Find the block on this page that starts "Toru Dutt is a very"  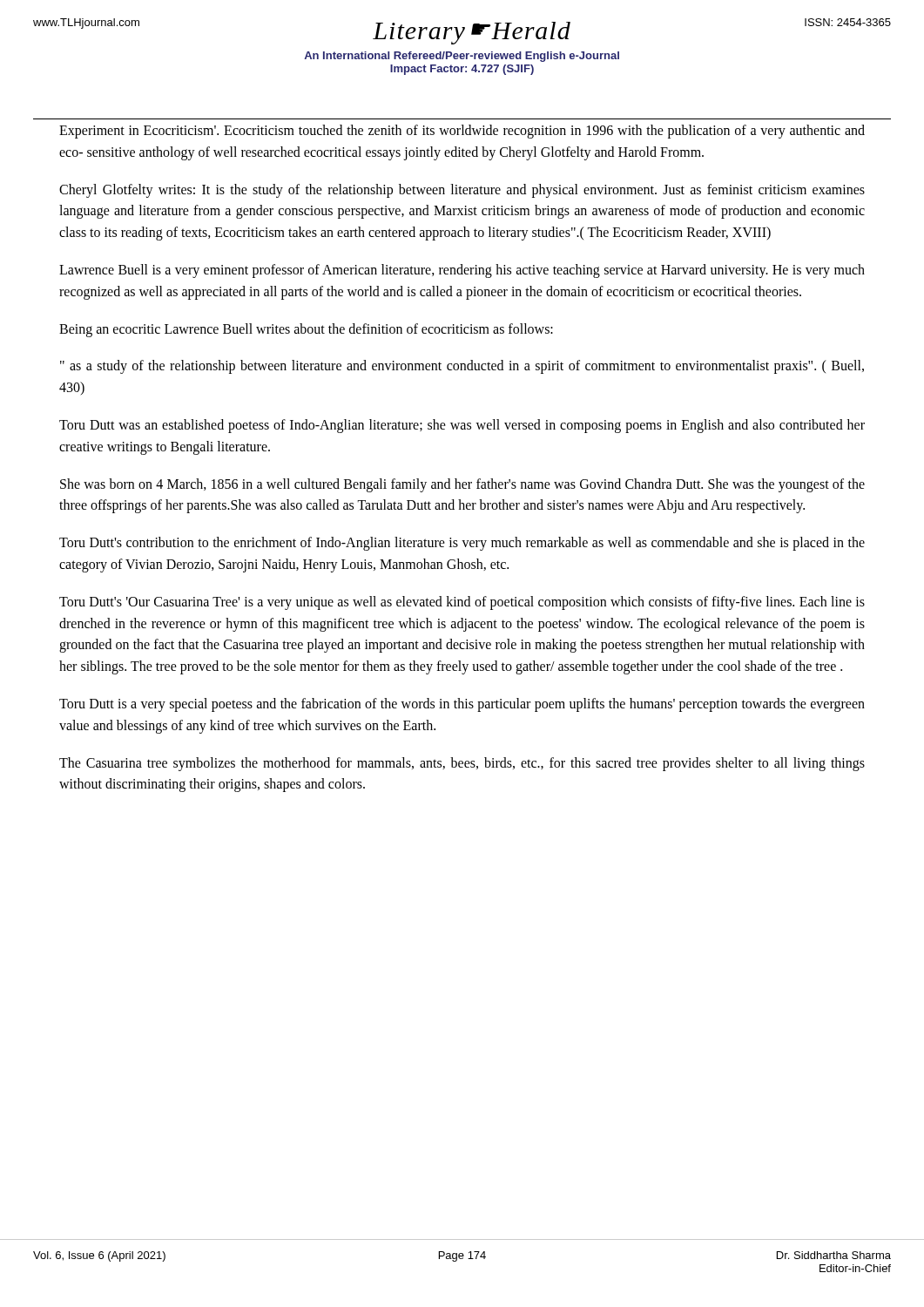point(462,714)
